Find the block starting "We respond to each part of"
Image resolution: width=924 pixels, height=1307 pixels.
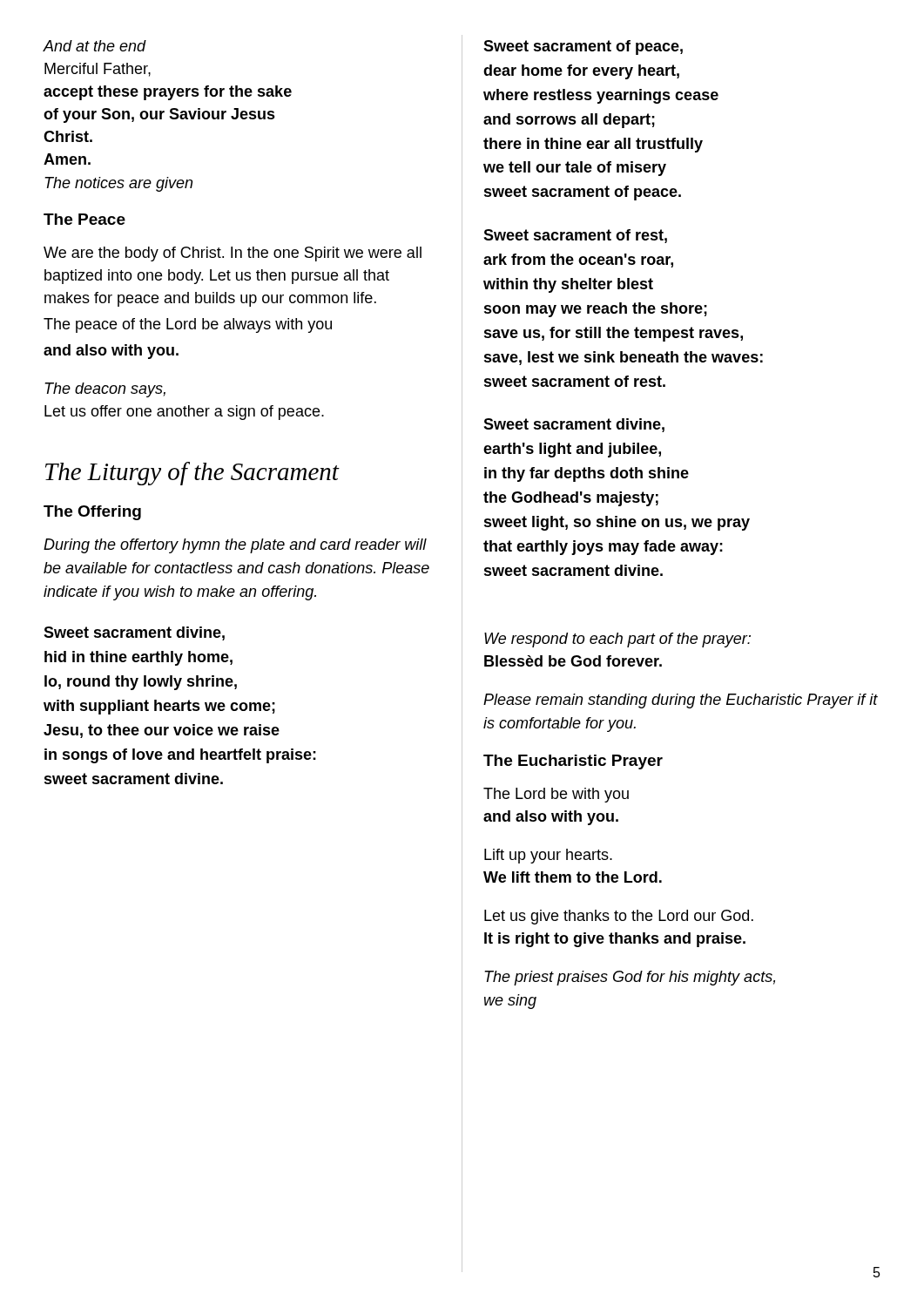pos(684,650)
